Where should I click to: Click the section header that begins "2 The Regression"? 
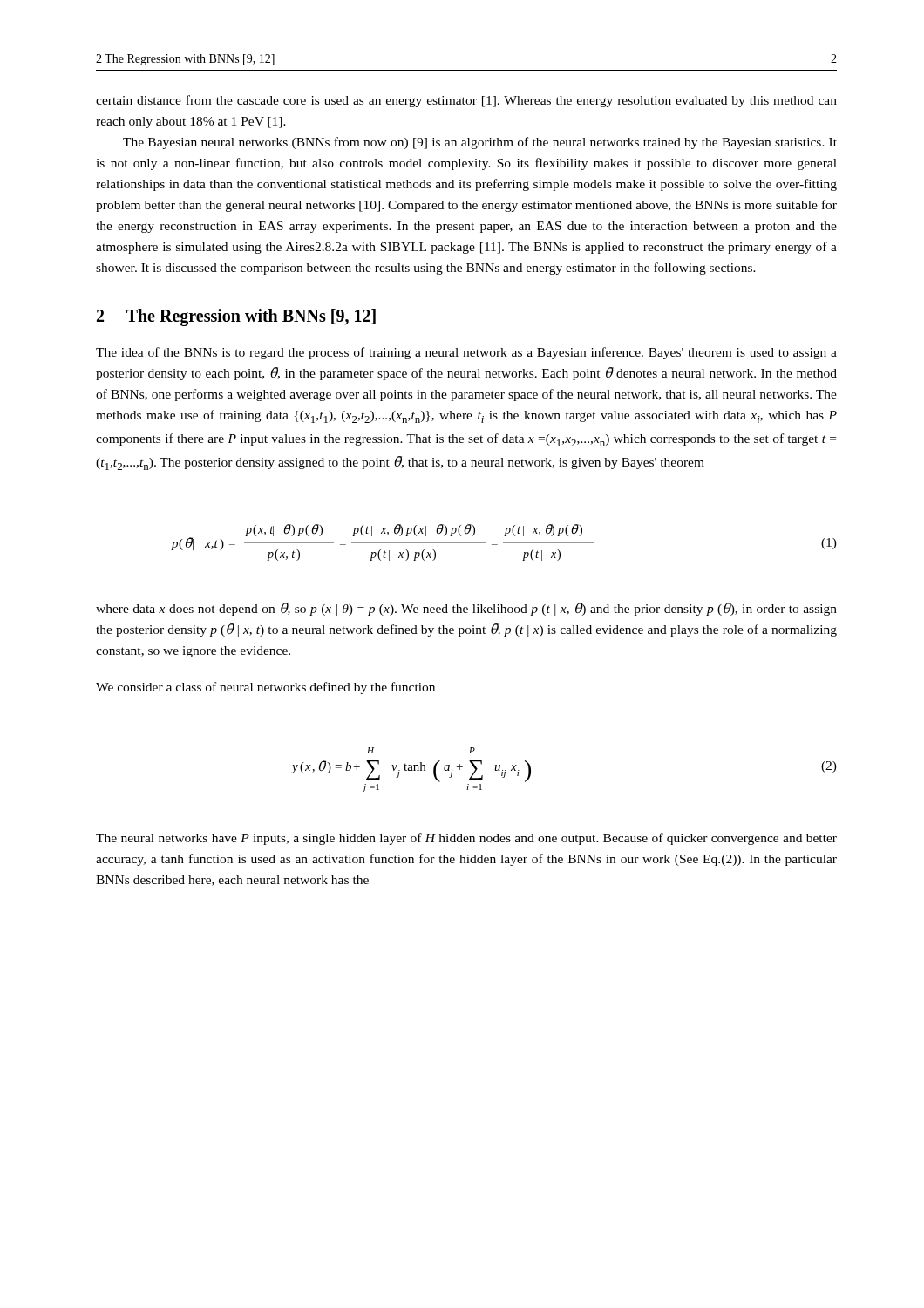(236, 316)
